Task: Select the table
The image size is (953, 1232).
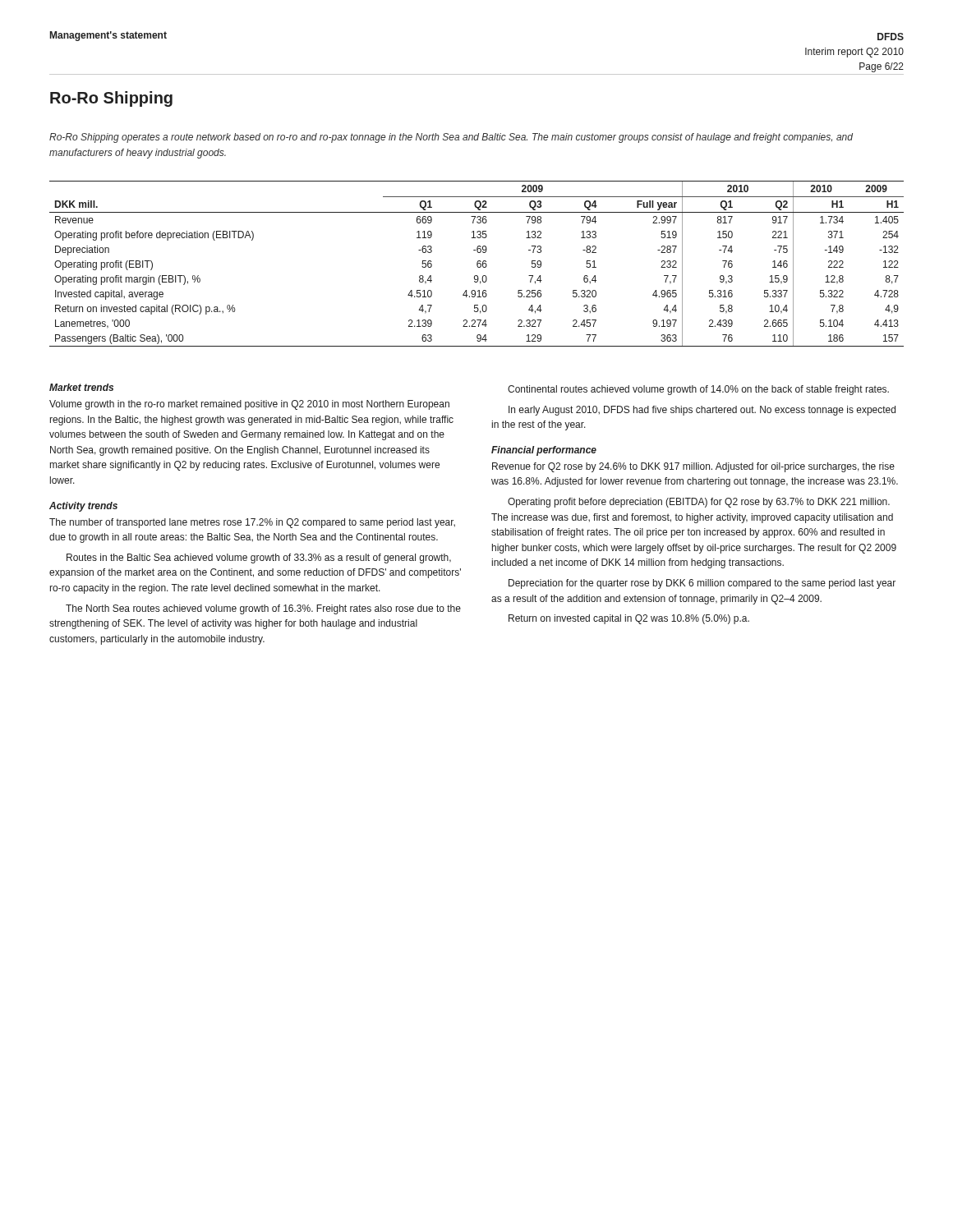Action: [476, 264]
